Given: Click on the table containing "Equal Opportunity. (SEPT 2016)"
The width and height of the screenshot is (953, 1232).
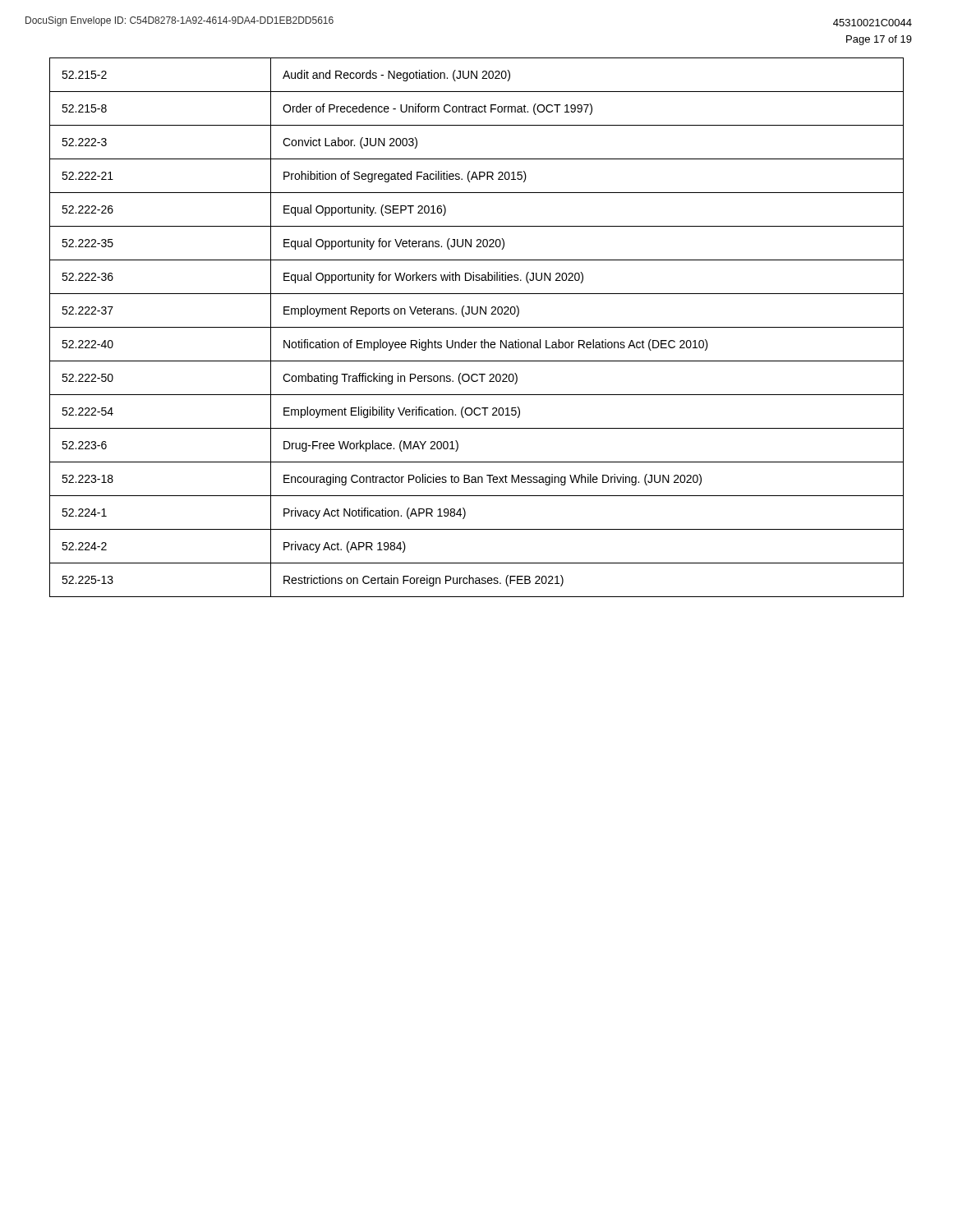Looking at the screenshot, I should click(x=476, y=327).
